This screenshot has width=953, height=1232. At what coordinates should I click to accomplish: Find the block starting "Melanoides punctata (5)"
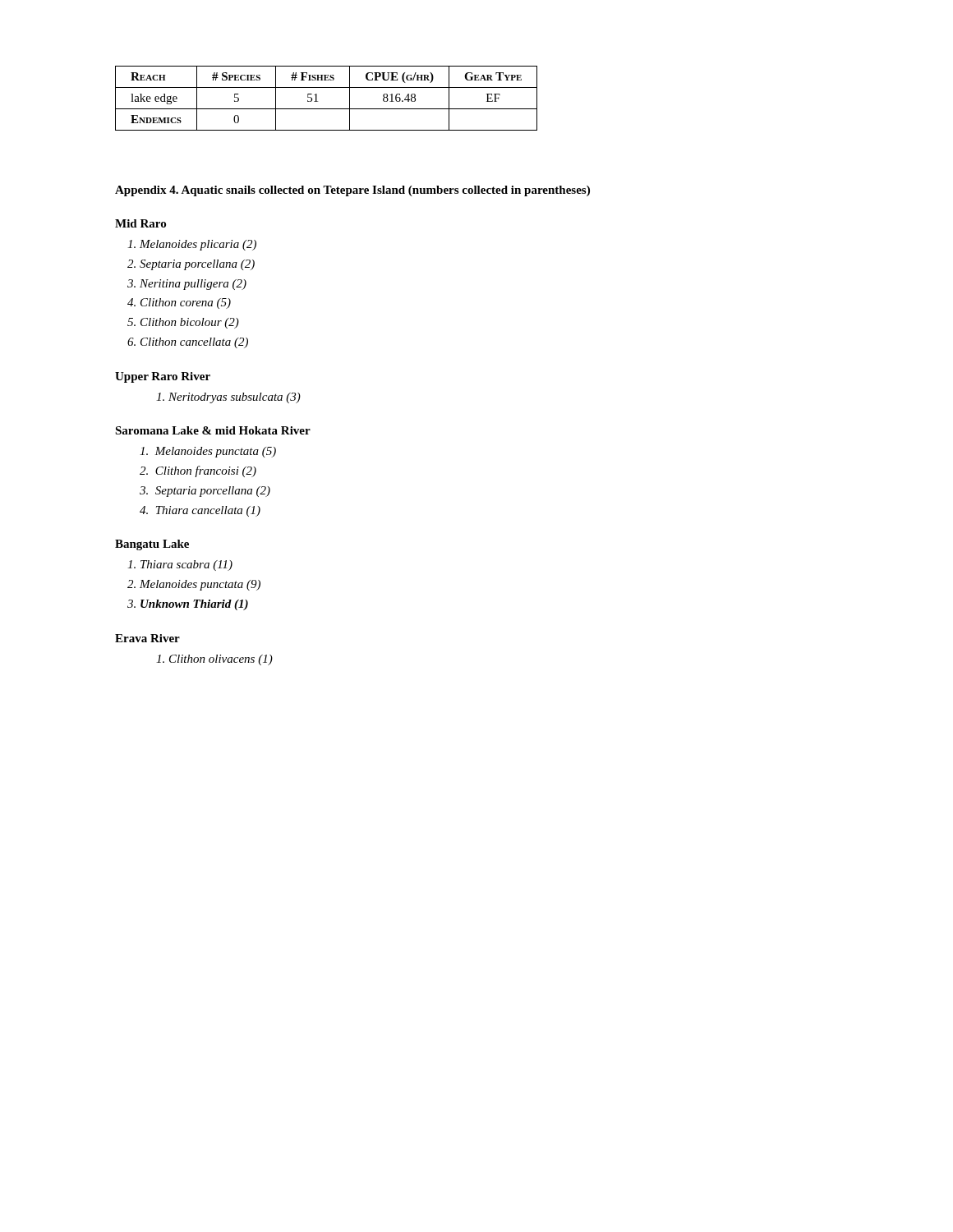tap(208, 451)
